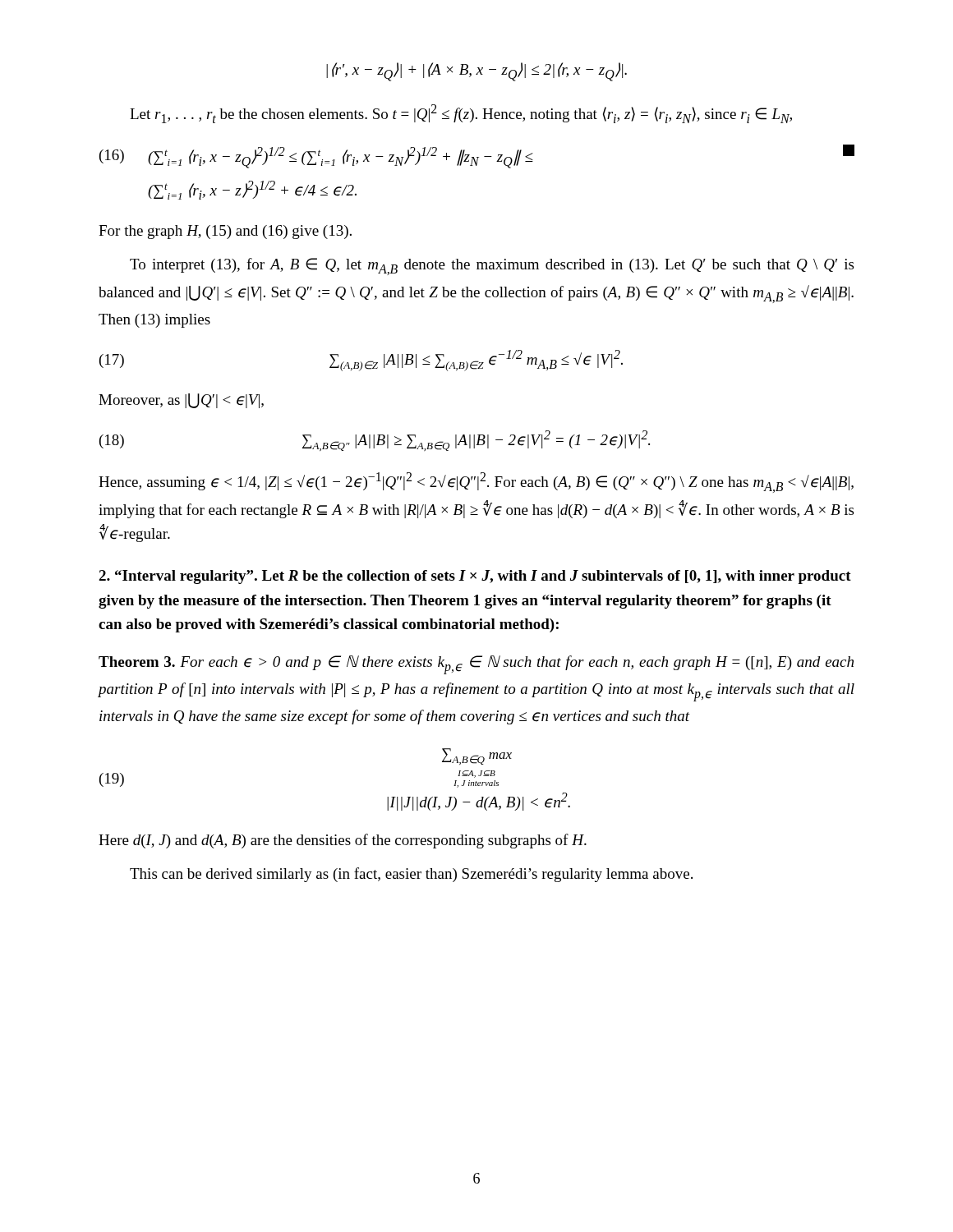Viewport: 953px width, 1232px height.
Task: Locate the text block that reads "Here d(I, J)"
Action: 343,840
